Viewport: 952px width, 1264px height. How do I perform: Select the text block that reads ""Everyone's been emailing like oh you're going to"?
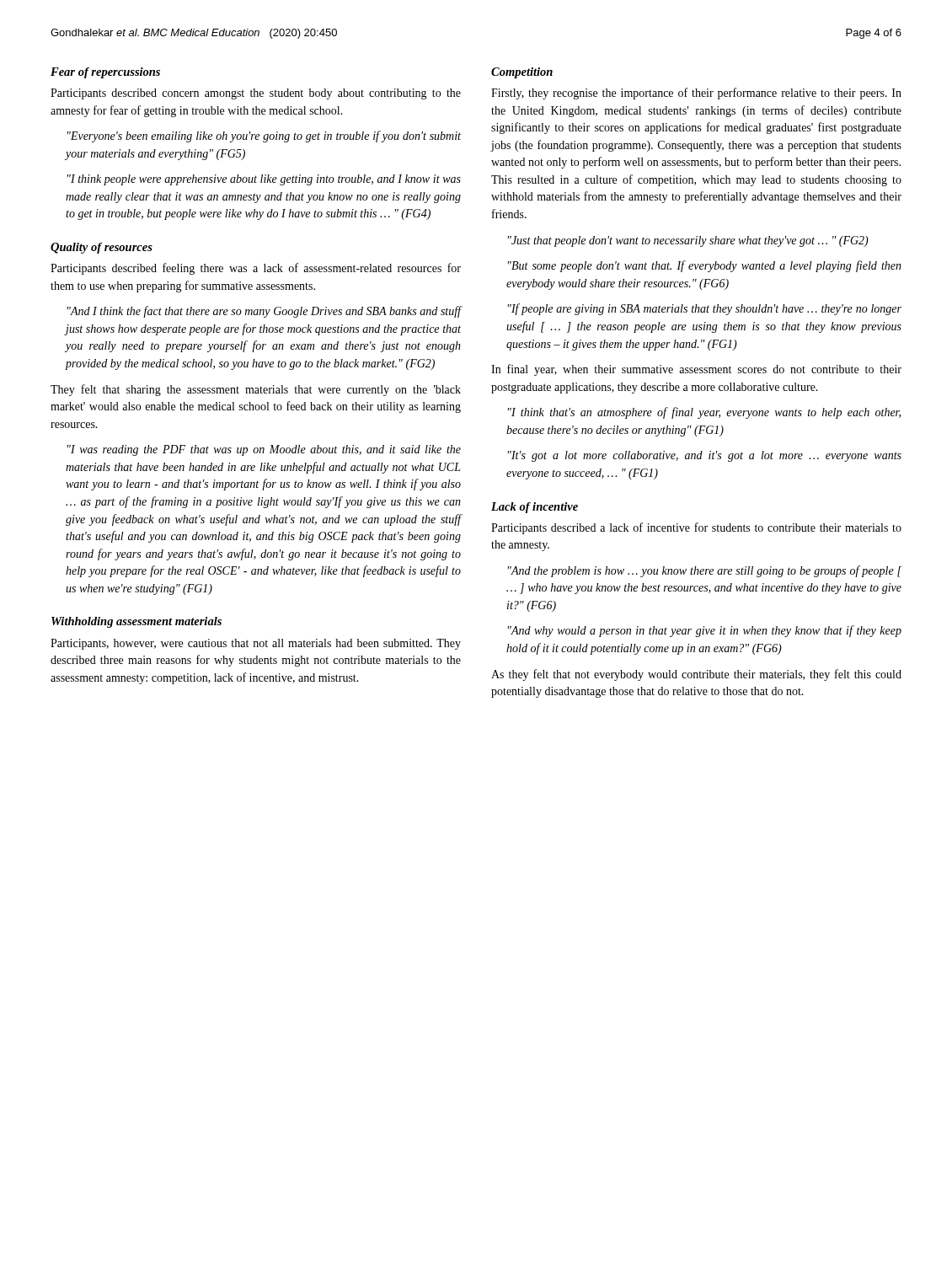coord(263,145)
